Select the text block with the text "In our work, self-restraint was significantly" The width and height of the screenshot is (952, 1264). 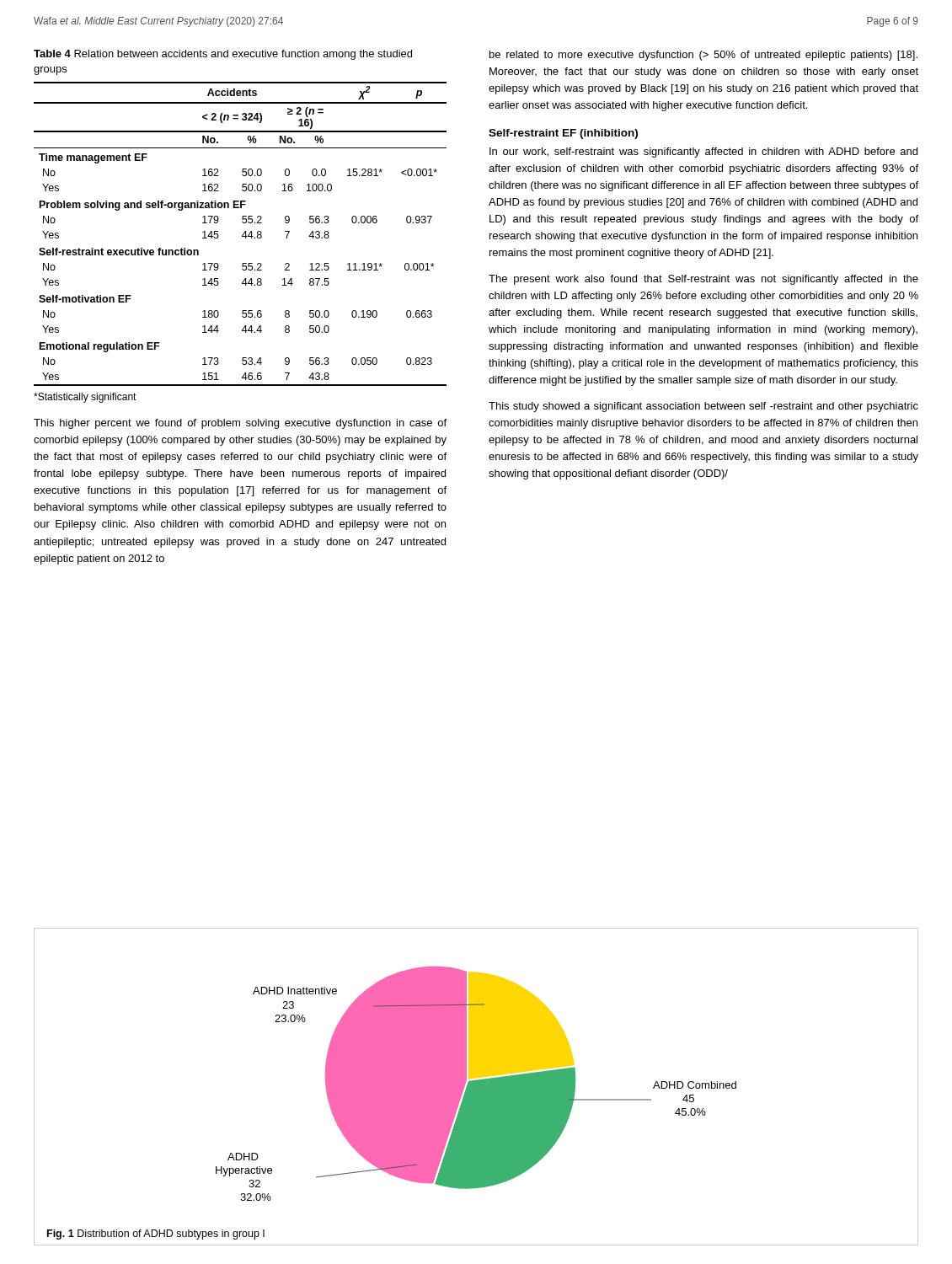(x=703, y=202)
